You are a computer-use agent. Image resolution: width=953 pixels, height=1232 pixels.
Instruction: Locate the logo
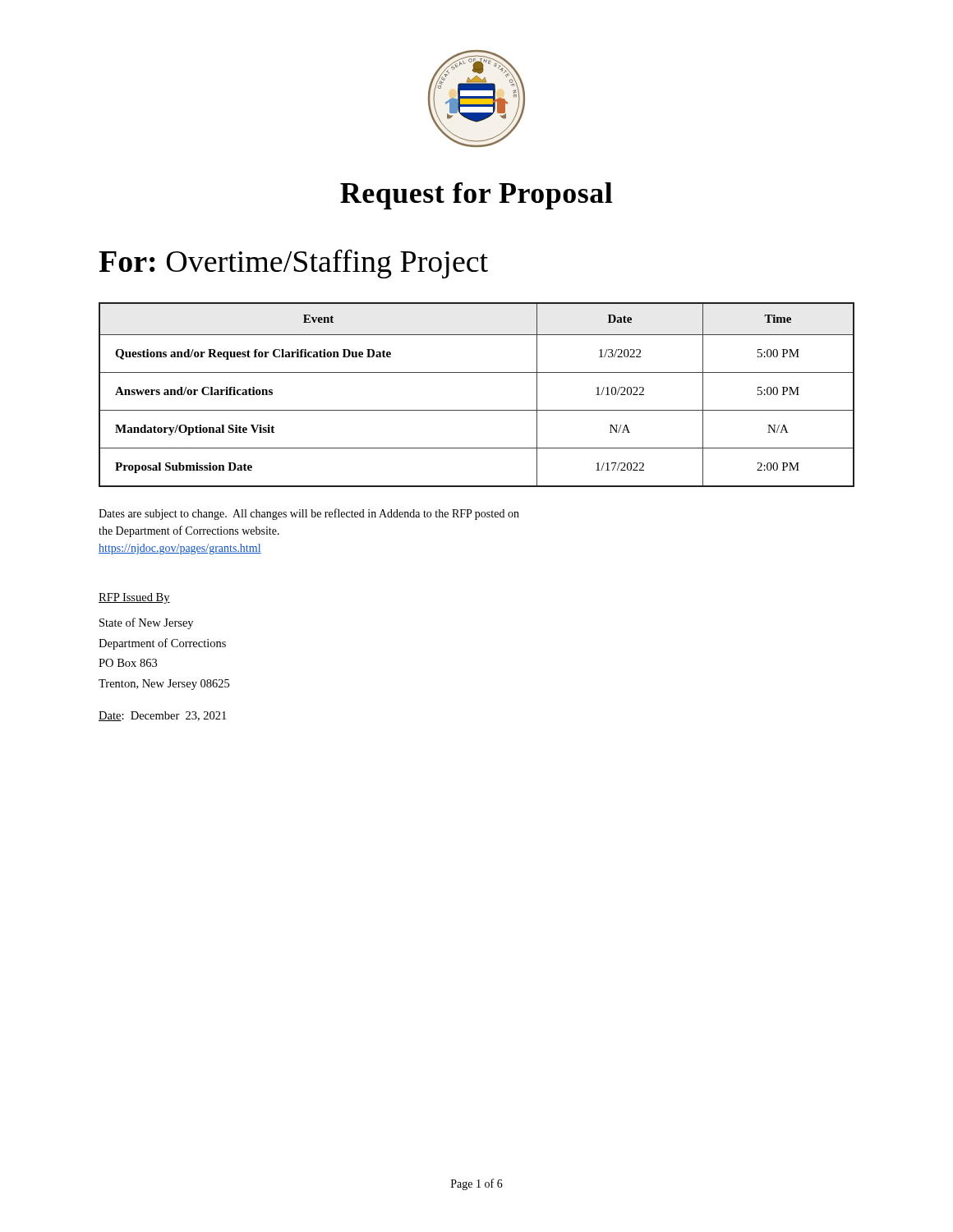point(476,100)
